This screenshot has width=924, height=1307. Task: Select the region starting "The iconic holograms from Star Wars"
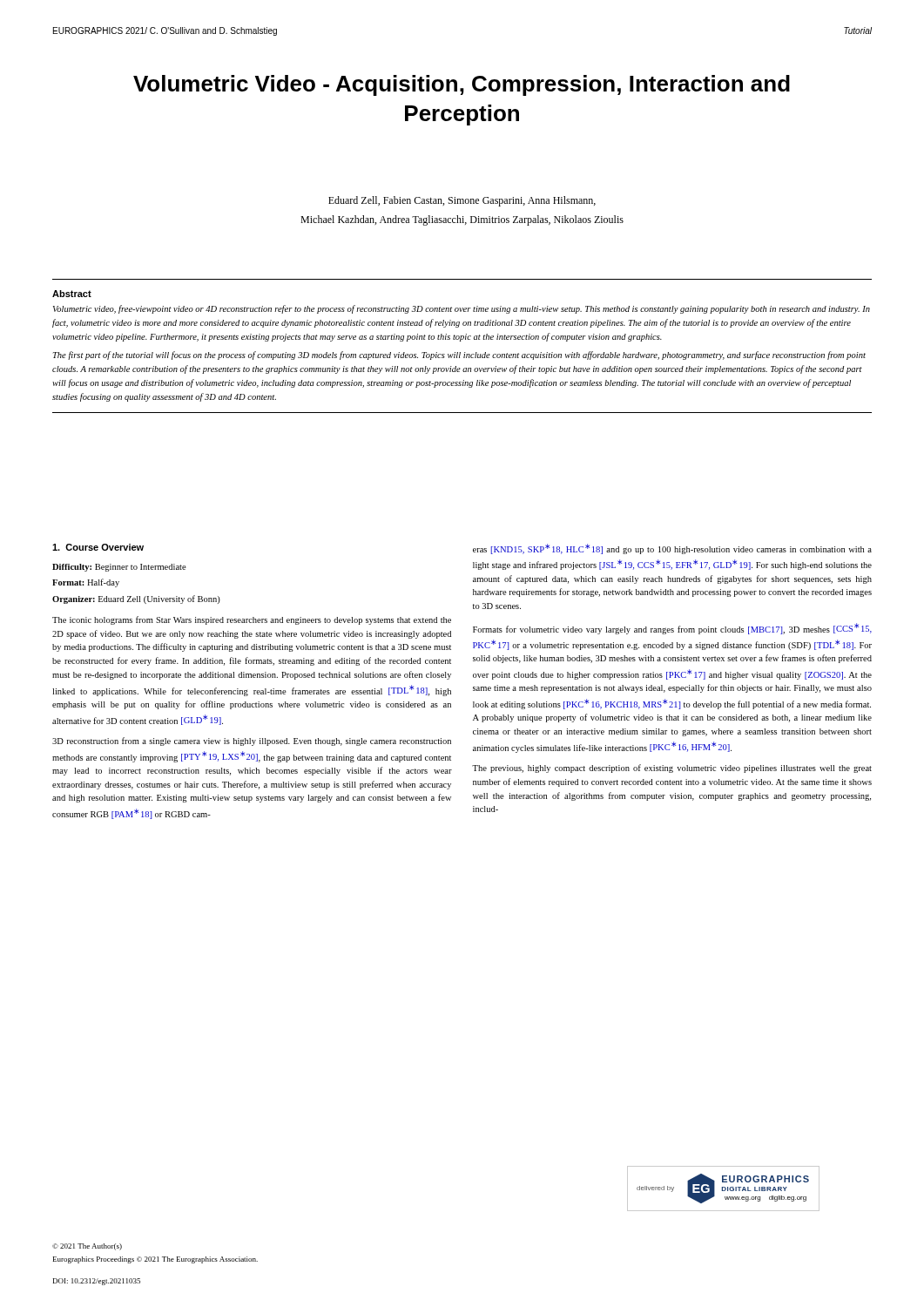[x=252, y=670]
